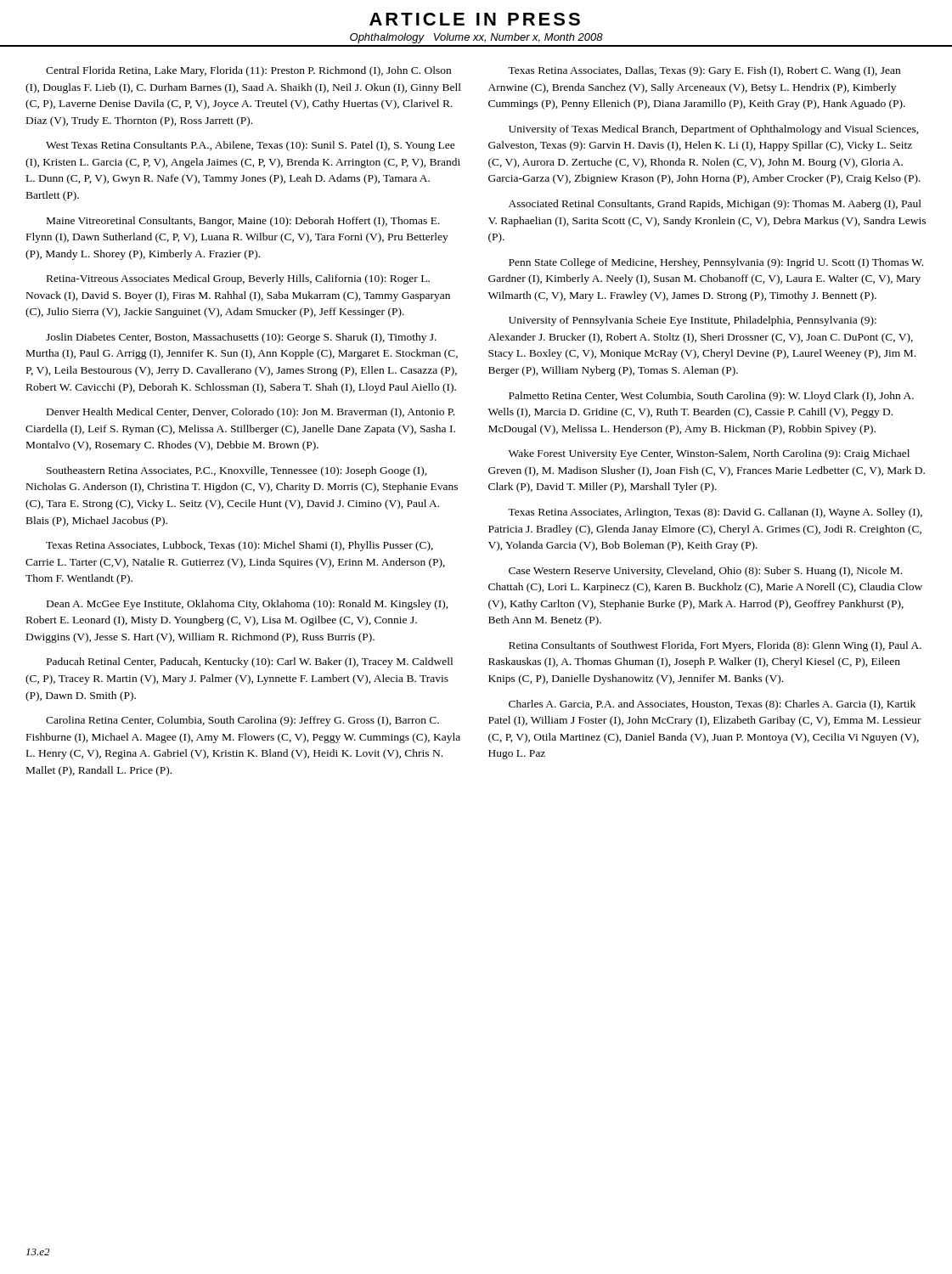Locate the passage starting "University of Texas"
This screenshot has width=952, height=1274.
[x=707, y=154]
